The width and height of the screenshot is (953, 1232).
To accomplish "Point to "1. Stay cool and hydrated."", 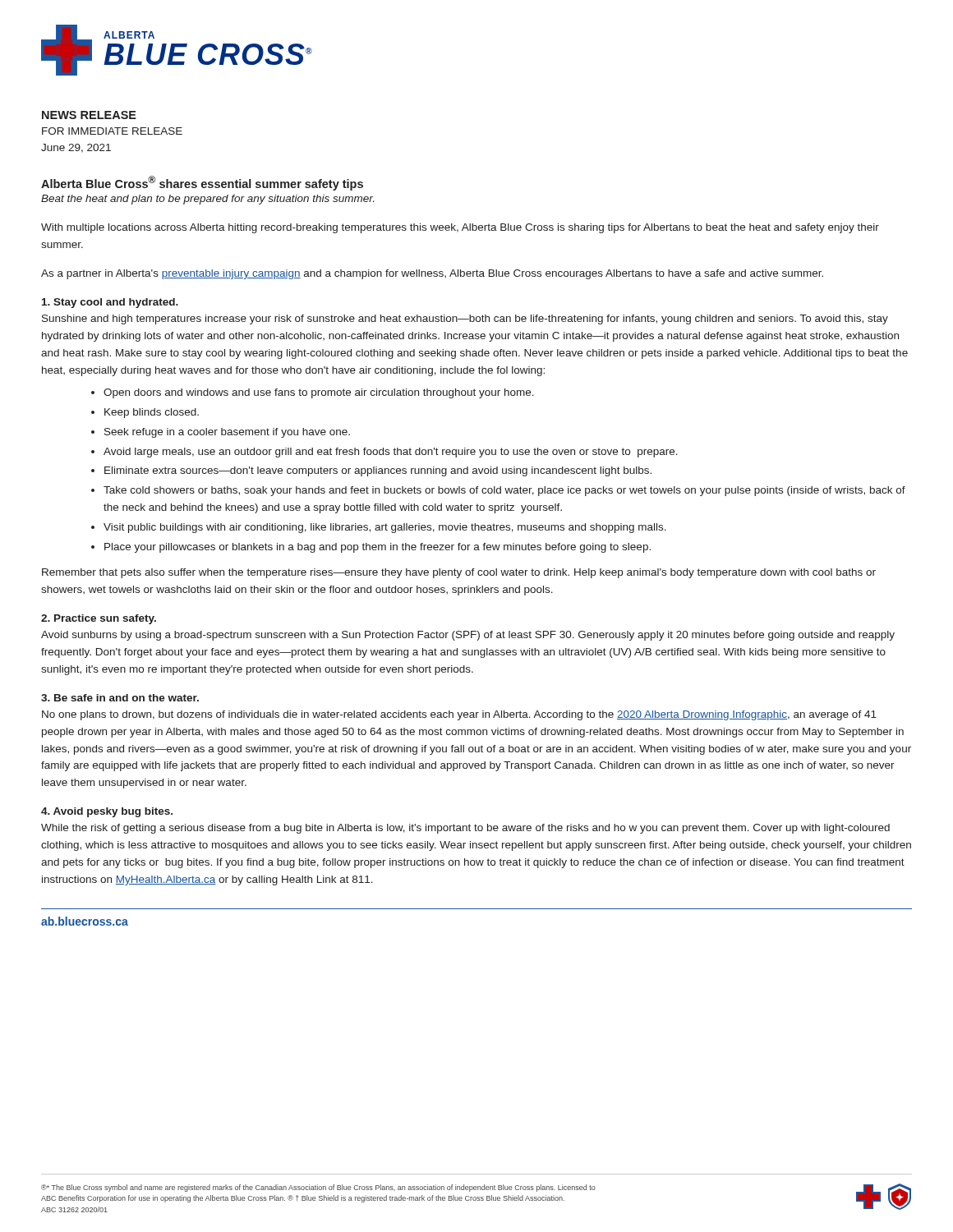I will tap(110, 302).
